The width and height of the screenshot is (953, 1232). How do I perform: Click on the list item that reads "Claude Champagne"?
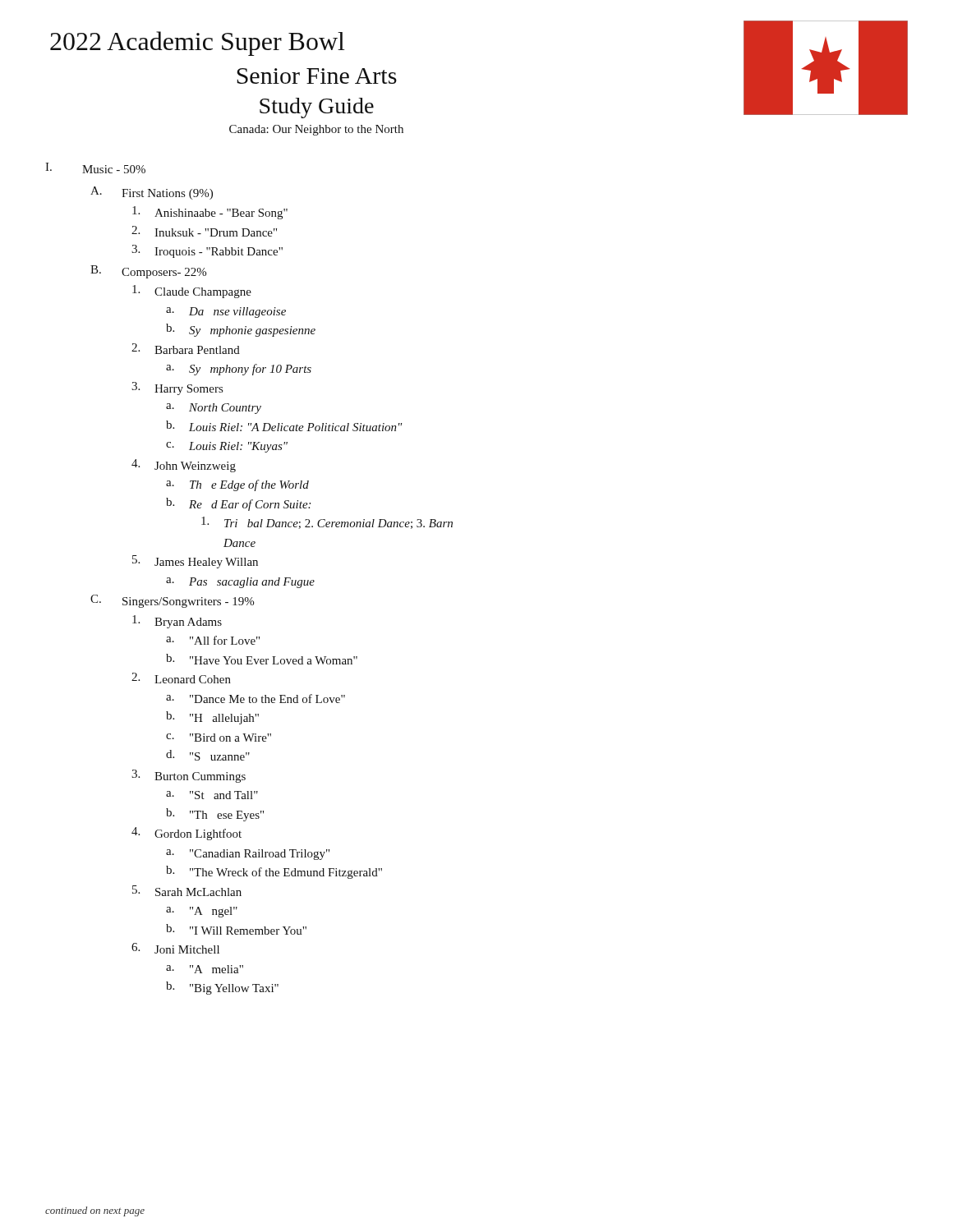click(191, 292)
